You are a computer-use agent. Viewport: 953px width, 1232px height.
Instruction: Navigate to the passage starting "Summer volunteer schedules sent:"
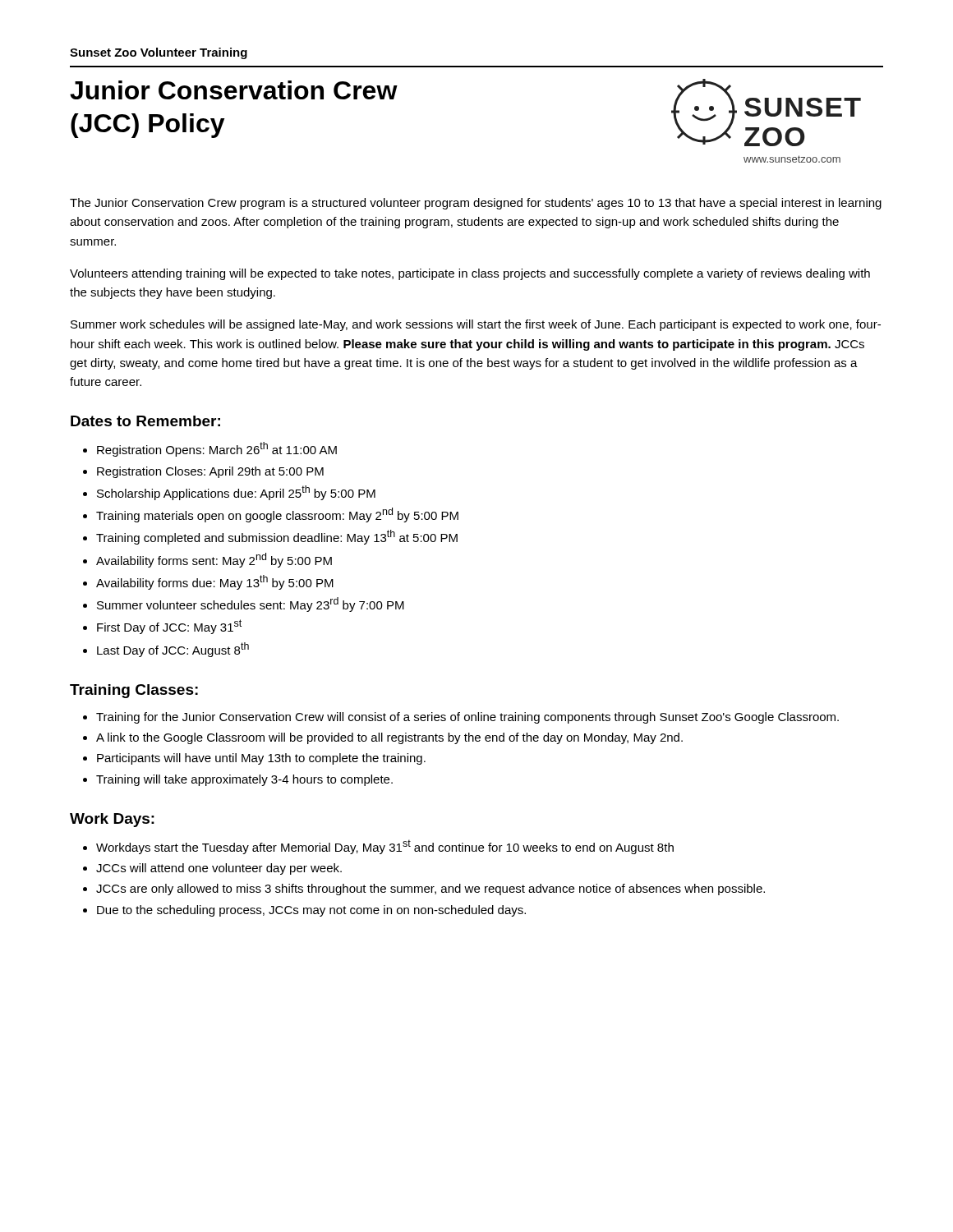click(x=250, y=604)
